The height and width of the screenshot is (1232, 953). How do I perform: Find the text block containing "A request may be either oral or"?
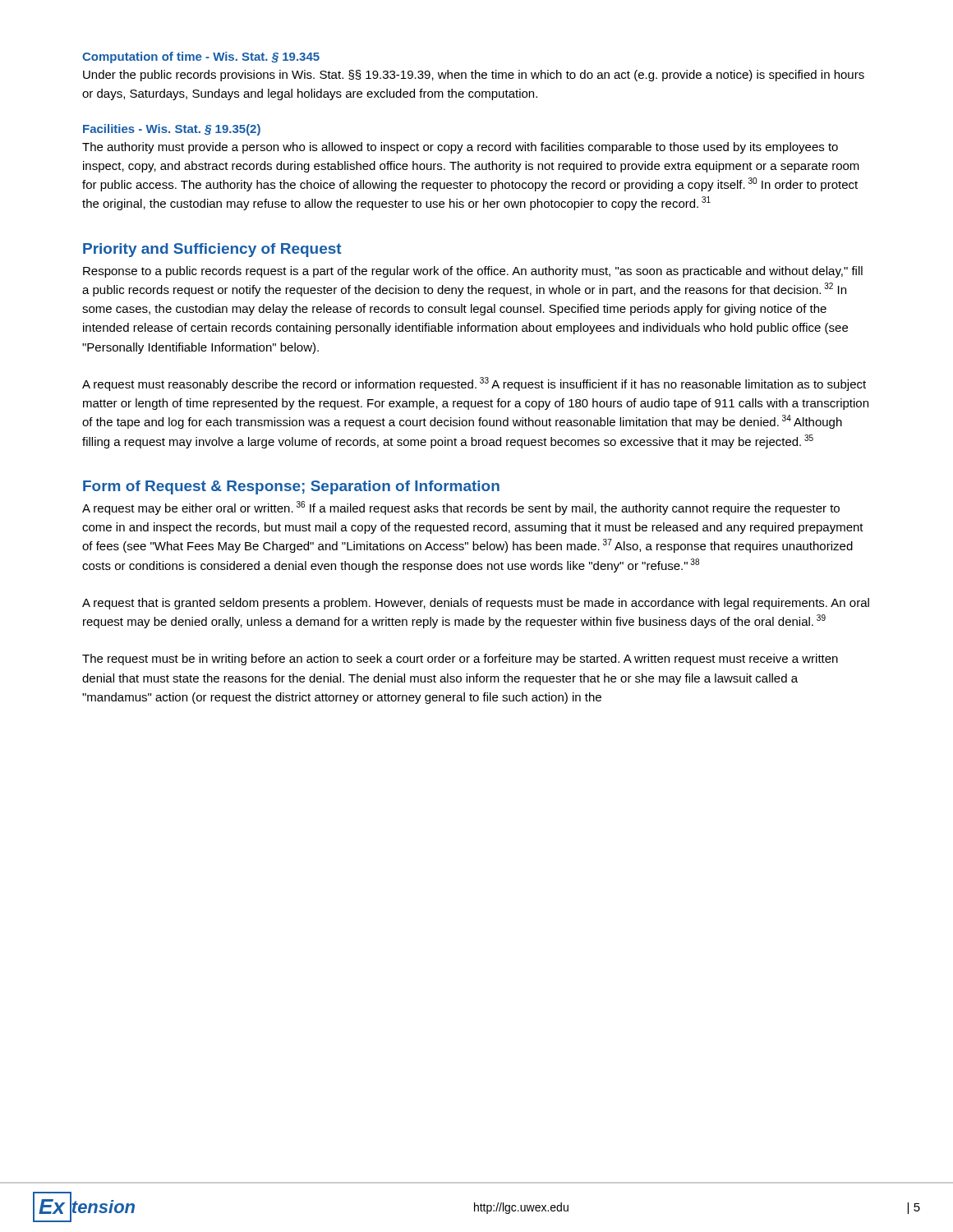[x=473, y=536]
